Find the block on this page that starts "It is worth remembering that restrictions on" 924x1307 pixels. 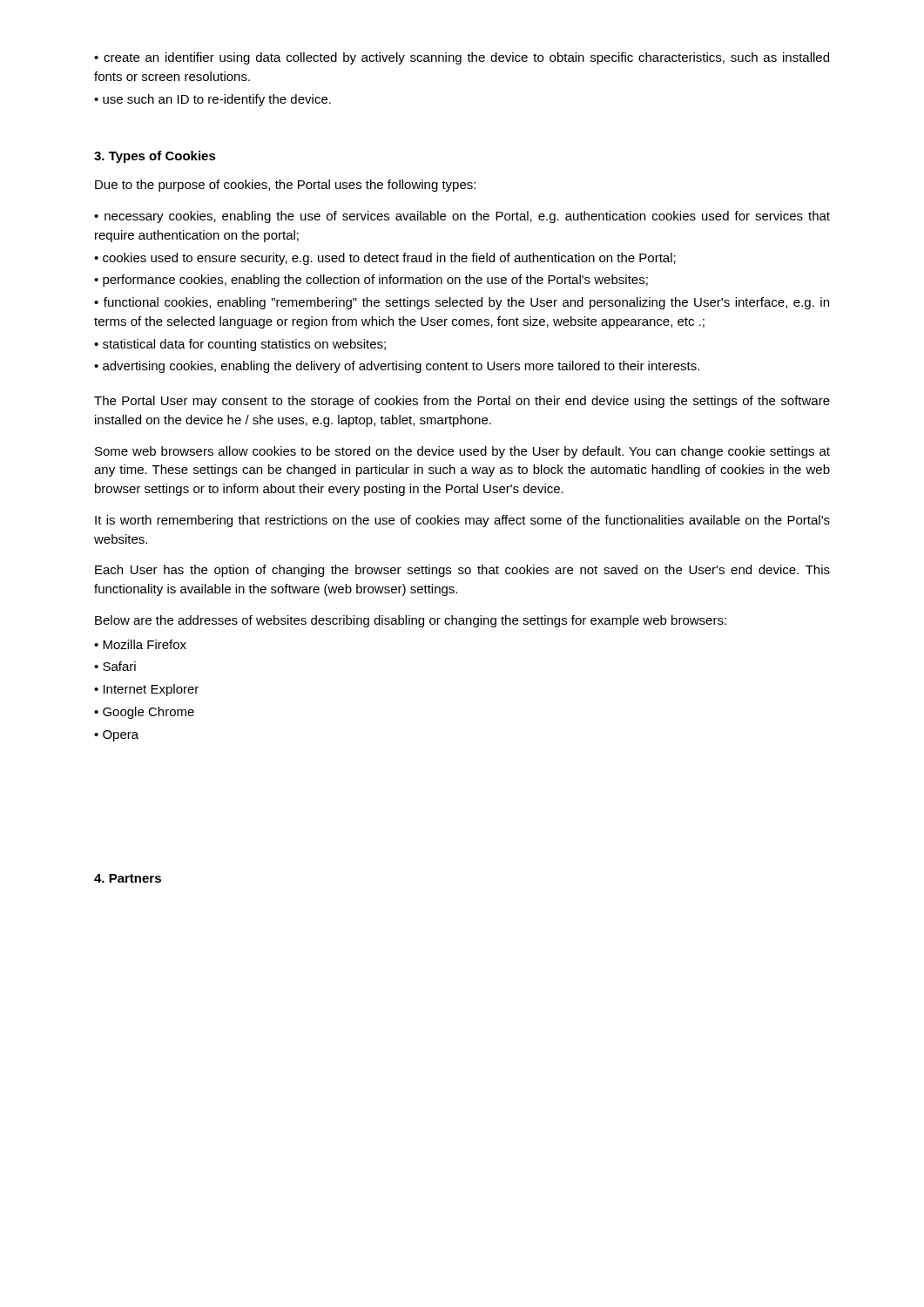[462, 529]
